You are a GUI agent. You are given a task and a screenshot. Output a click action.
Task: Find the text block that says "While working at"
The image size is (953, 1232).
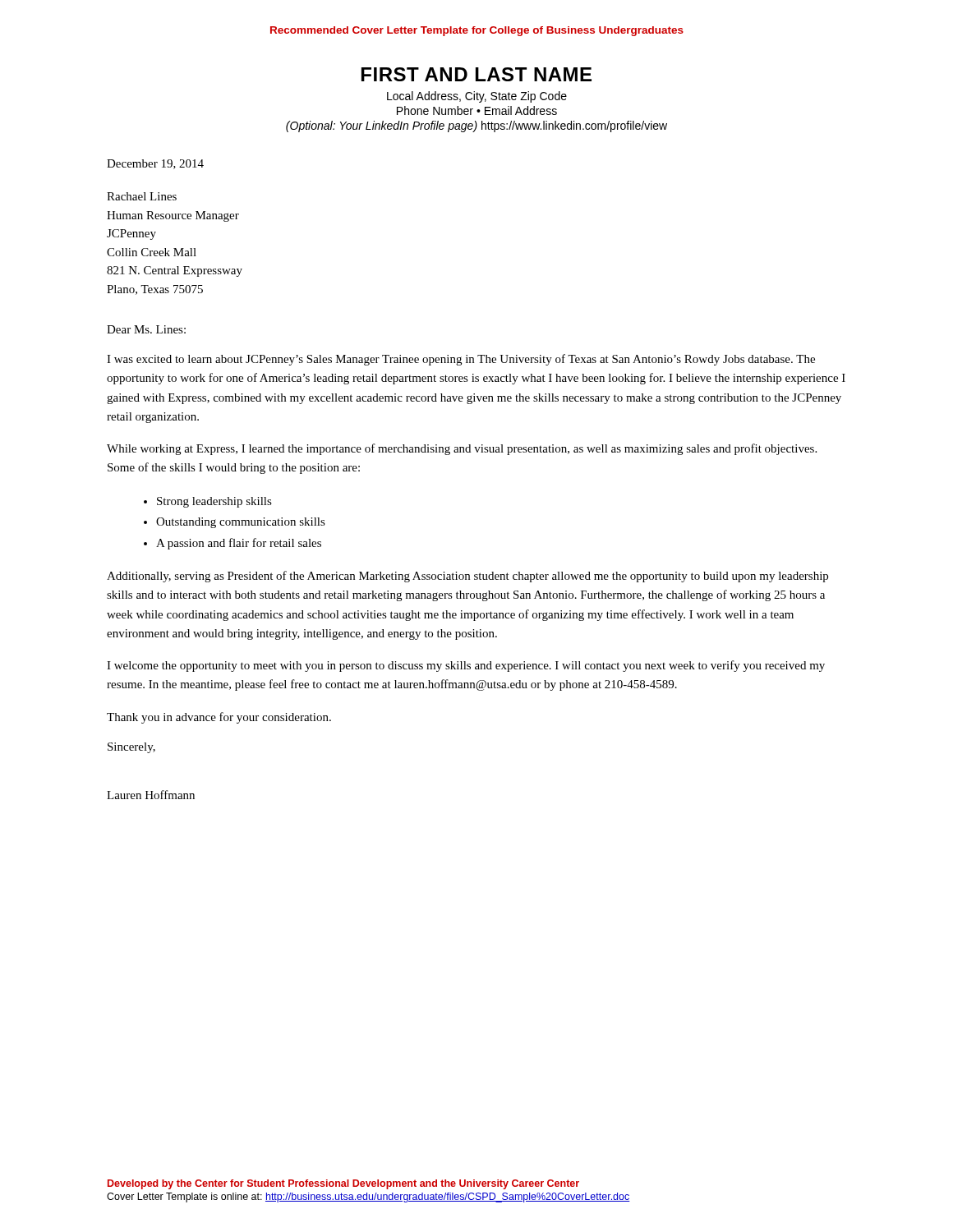click(x=462, y=458)
